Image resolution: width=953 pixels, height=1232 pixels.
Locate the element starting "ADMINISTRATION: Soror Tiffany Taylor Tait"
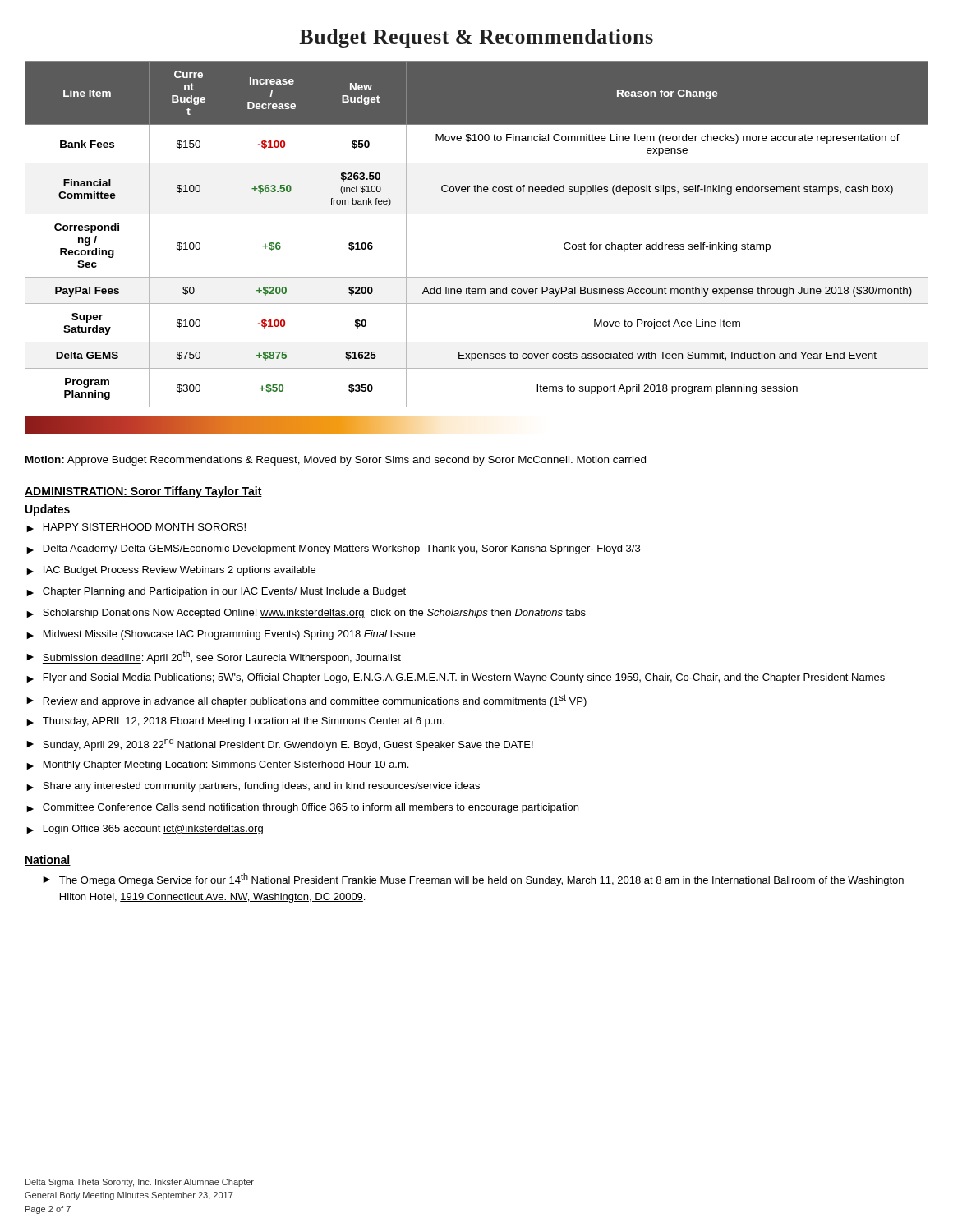(x=143, y=491)
